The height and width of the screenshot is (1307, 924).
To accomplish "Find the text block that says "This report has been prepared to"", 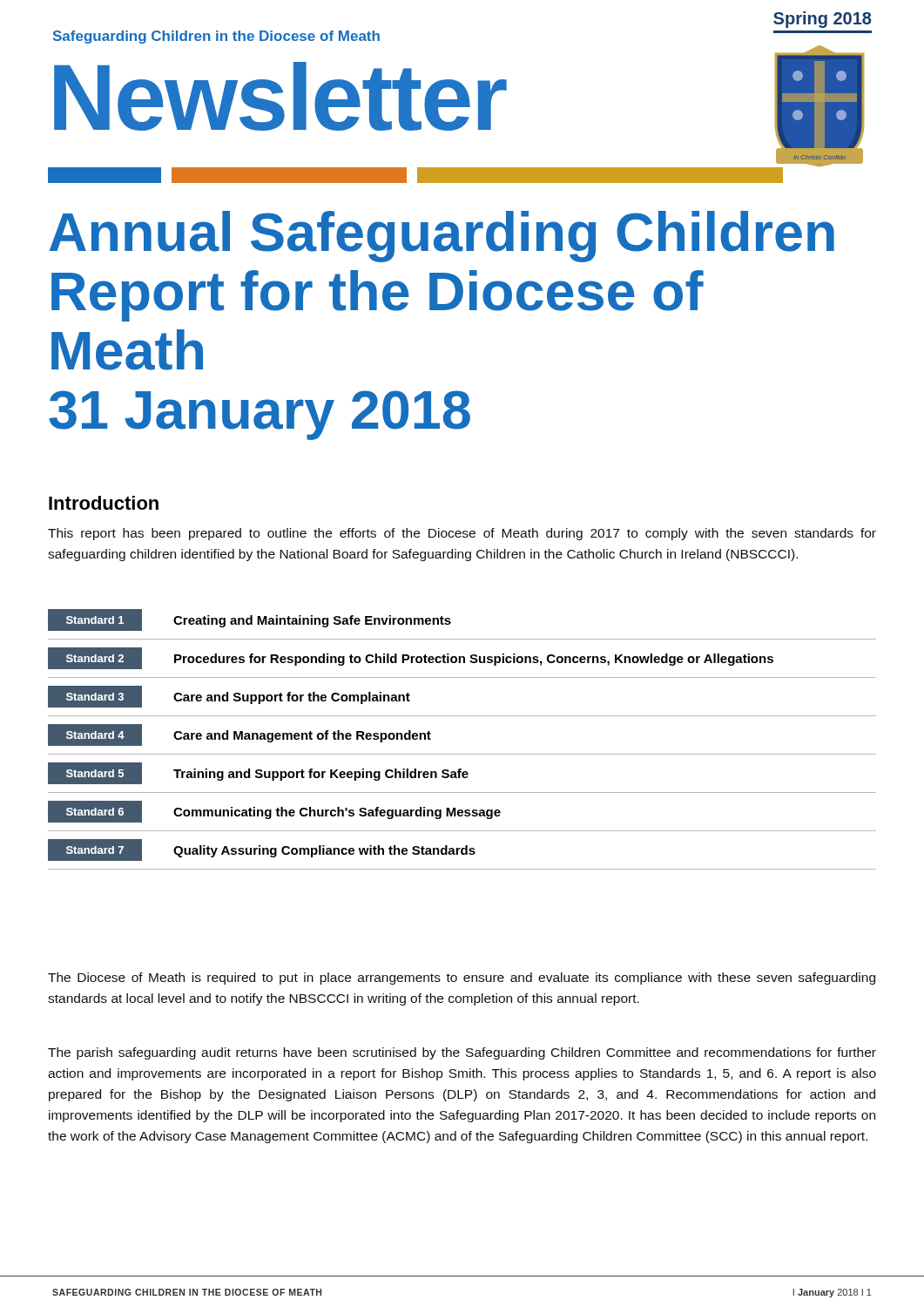I will pos(462,543).
